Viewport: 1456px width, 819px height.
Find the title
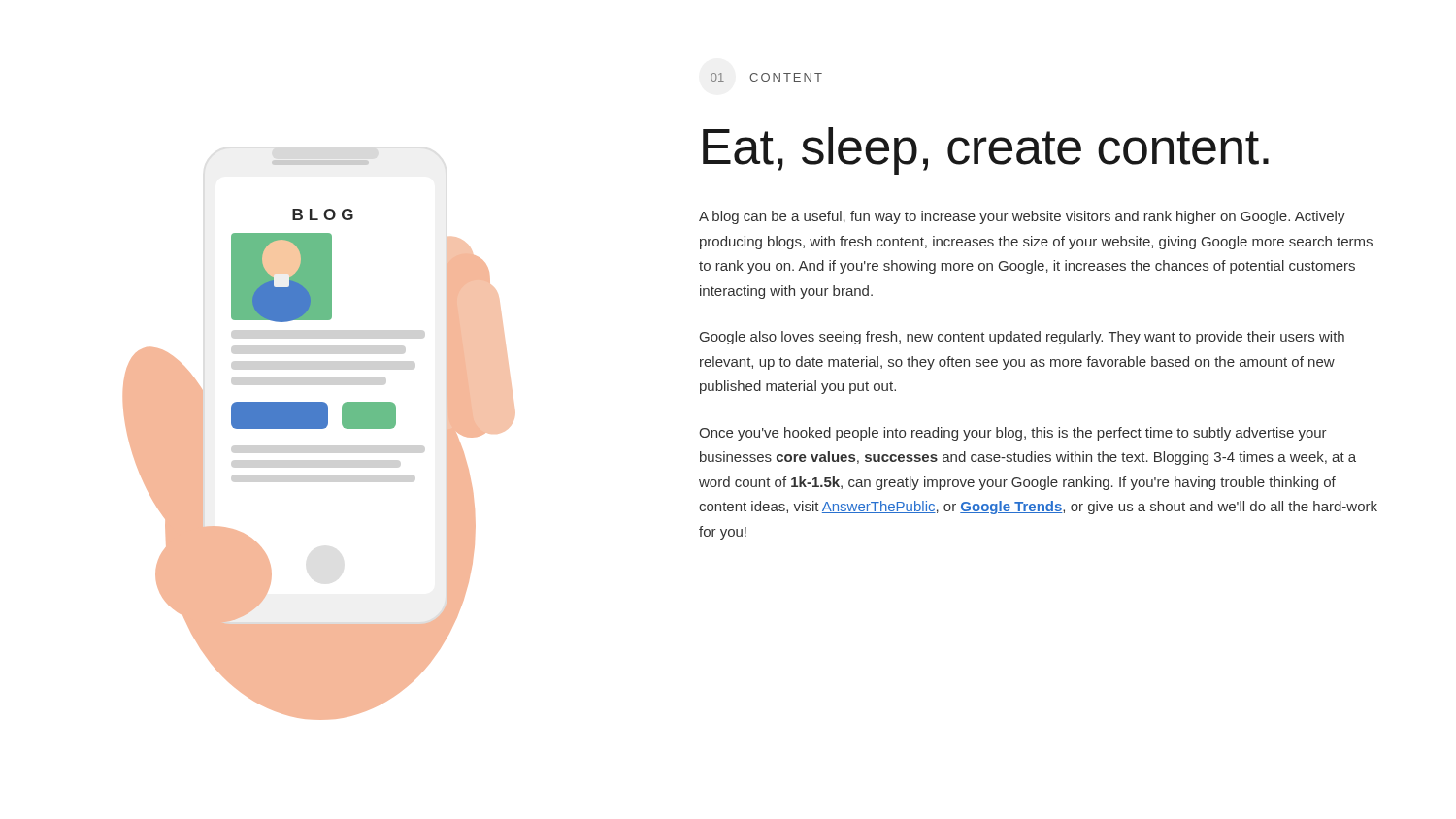point(1039,147)
